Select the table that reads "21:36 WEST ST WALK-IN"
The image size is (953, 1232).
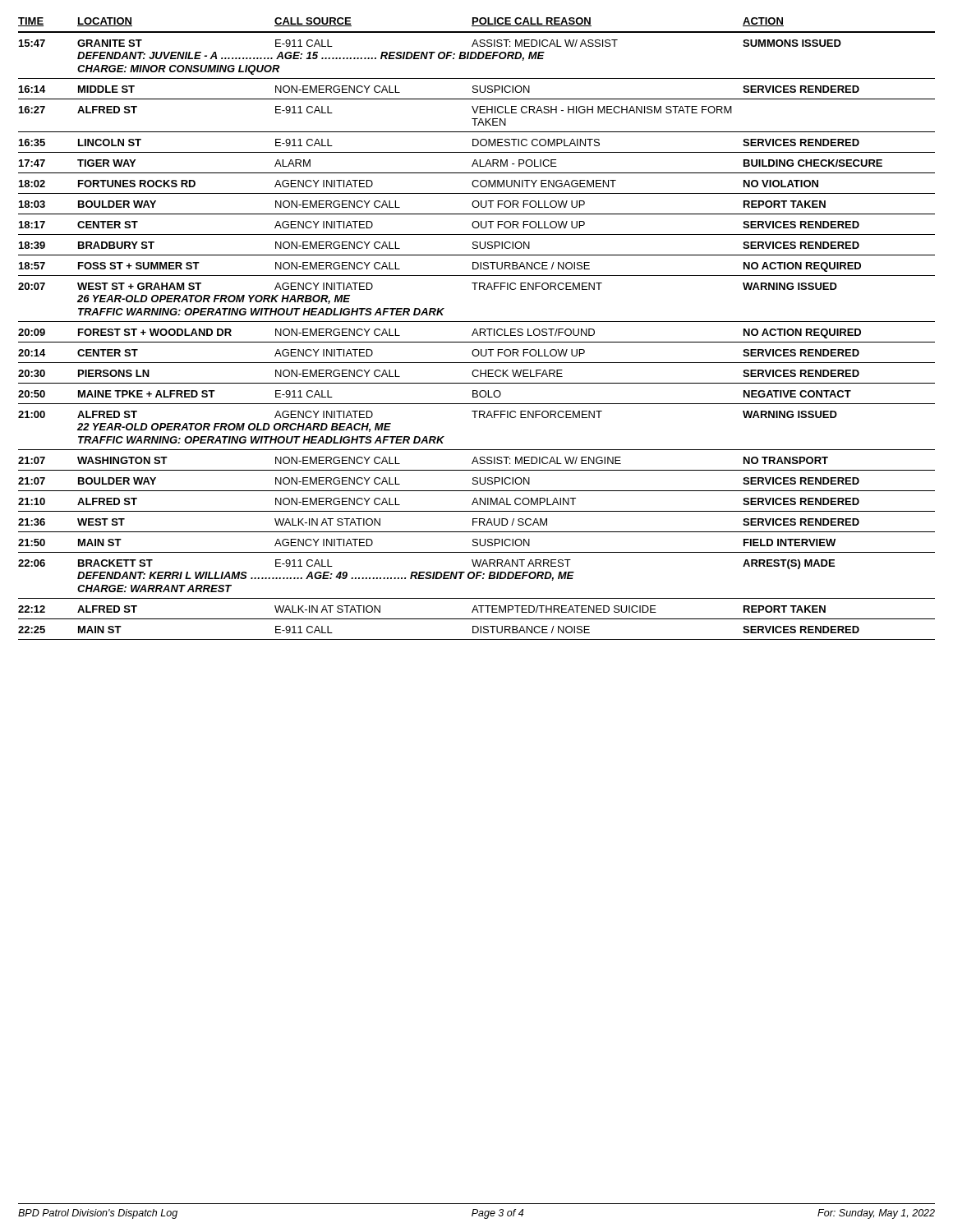point(476,522)
